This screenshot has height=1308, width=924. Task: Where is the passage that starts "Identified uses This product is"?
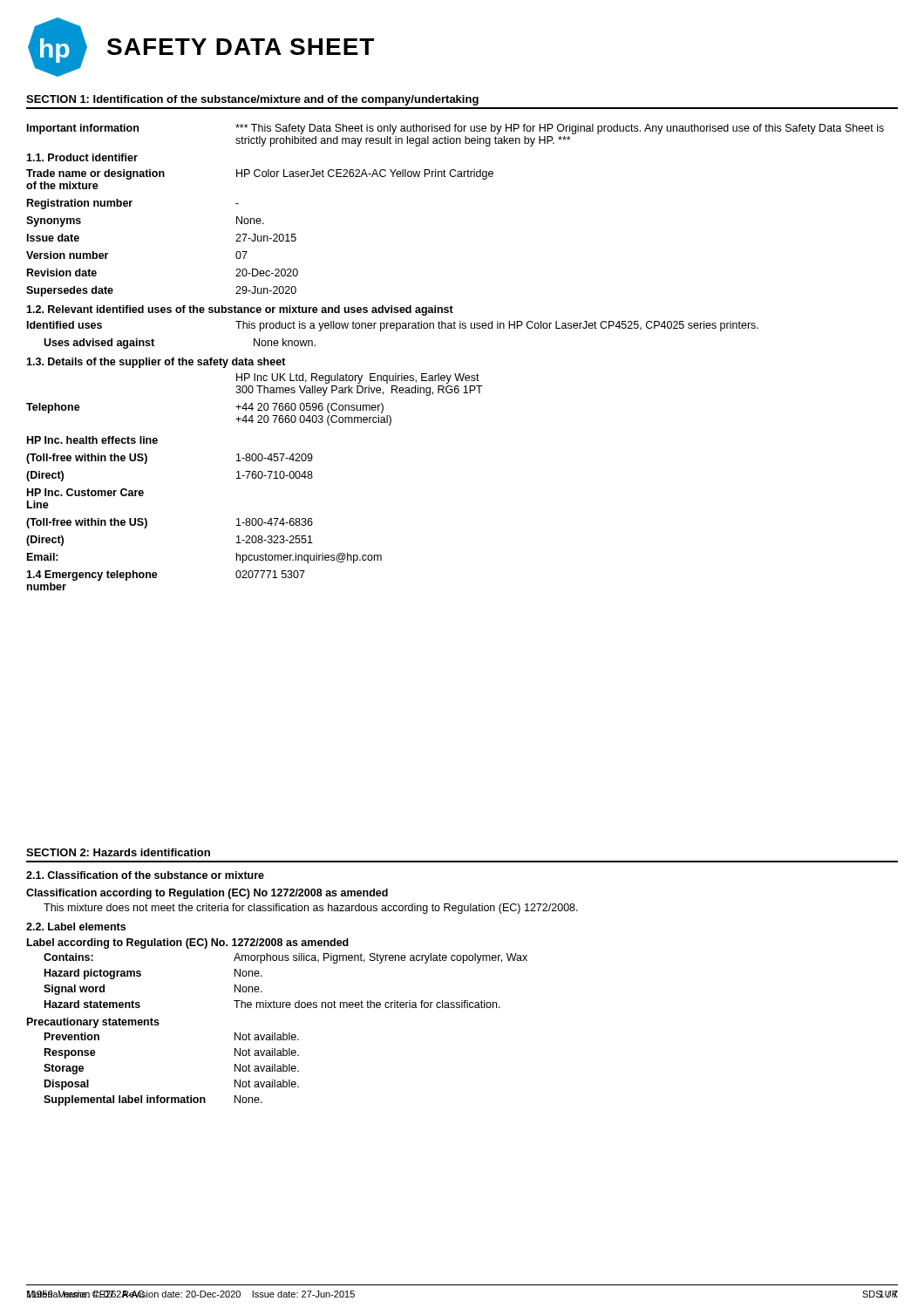462,325
